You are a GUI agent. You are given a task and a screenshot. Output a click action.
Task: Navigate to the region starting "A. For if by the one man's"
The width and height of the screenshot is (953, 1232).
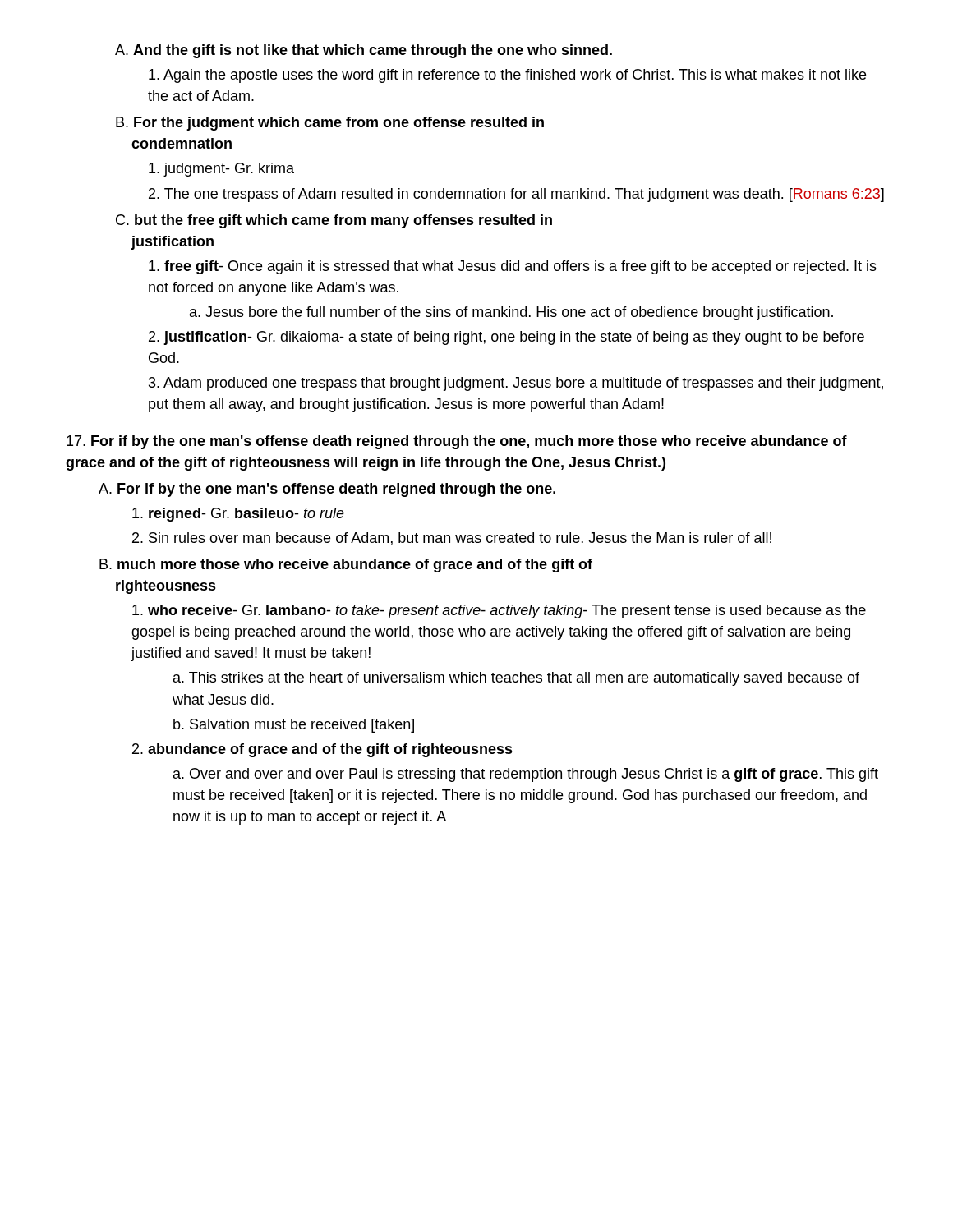tap(327, 488)
